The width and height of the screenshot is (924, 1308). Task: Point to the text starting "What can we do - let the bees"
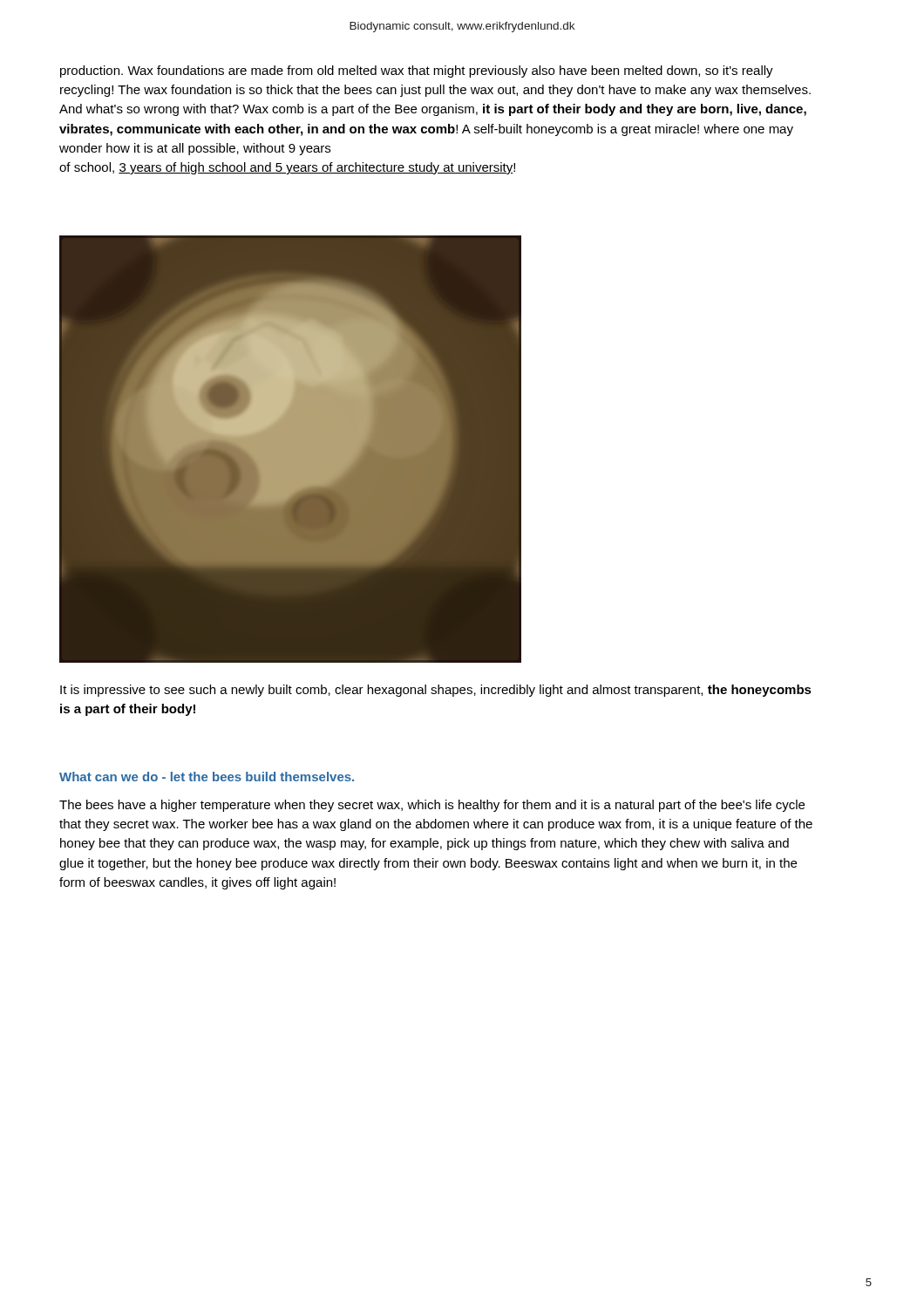click(207, 776)
